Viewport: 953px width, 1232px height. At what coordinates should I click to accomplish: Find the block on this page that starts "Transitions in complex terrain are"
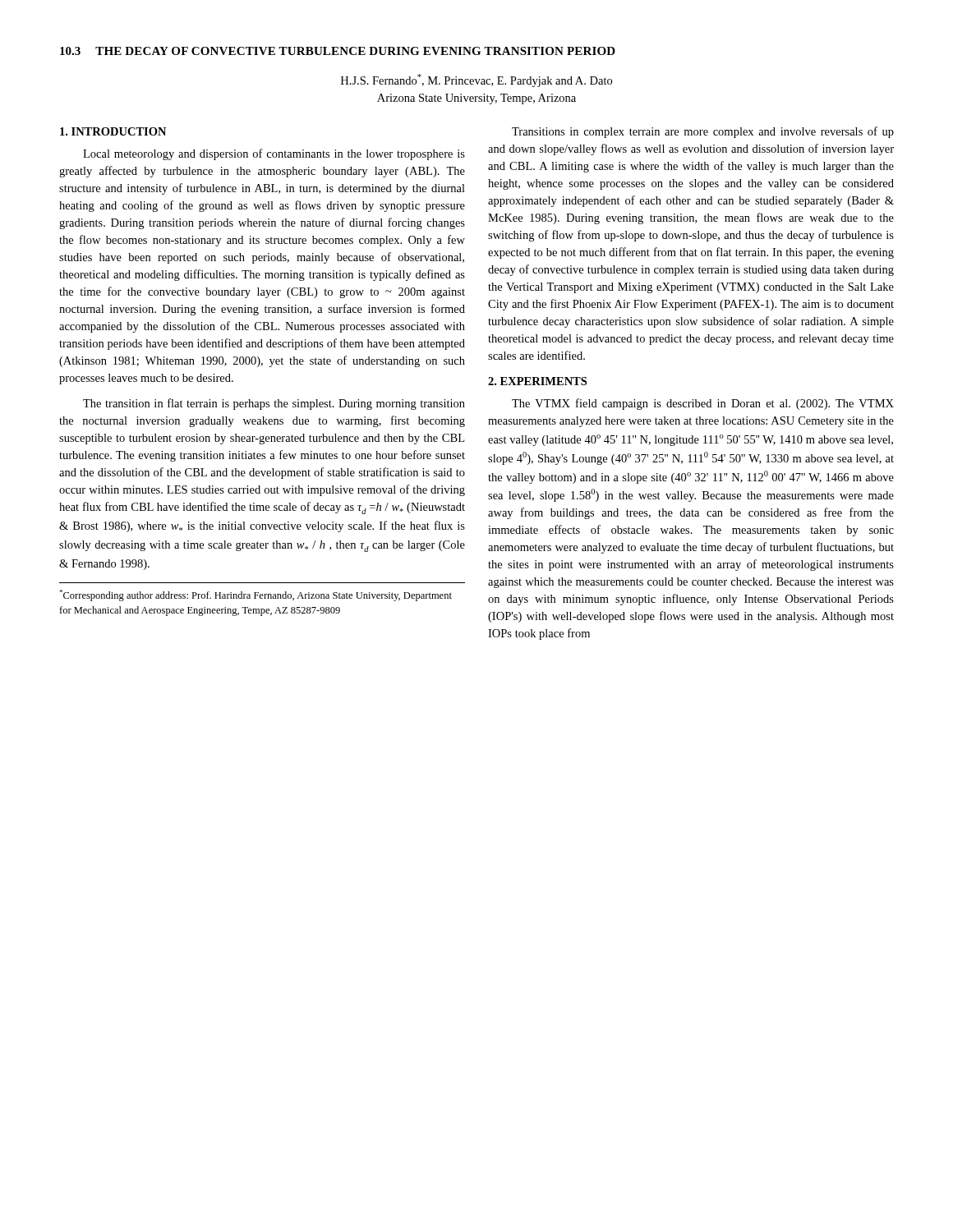pyautogui.click(x=691, y=244)
